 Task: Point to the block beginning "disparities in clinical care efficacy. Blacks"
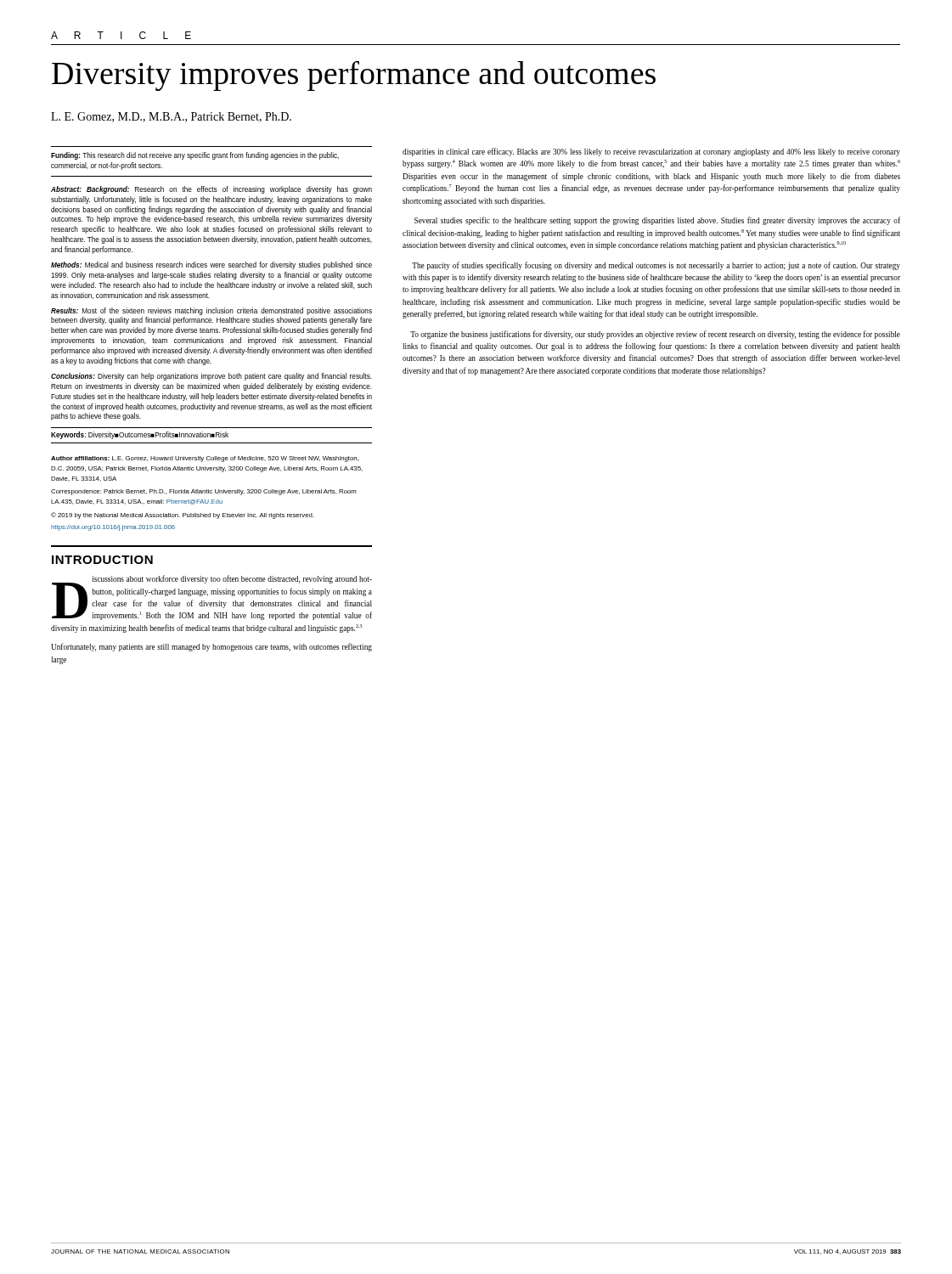651,177
